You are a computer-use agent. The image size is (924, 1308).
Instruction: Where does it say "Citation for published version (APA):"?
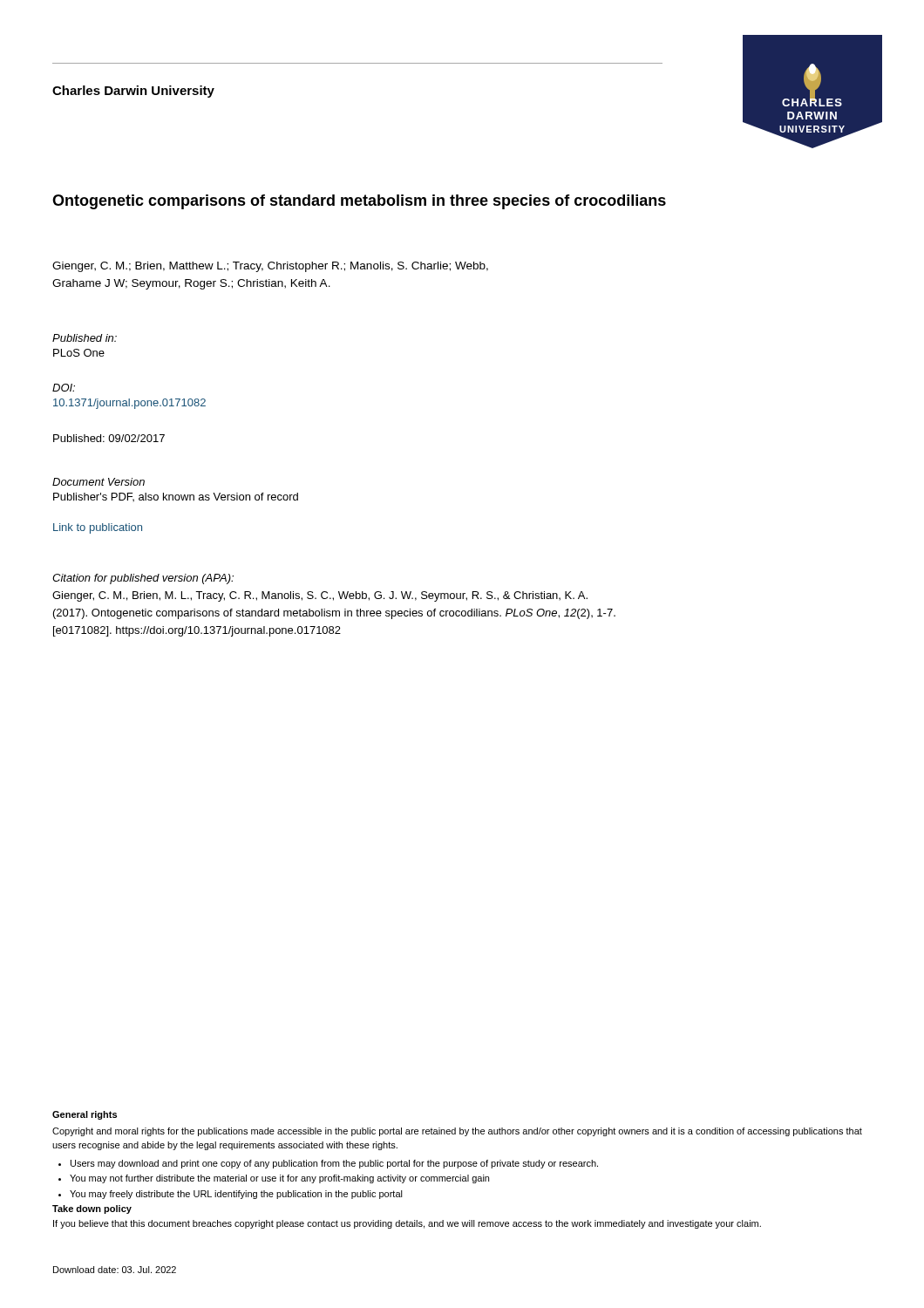click(x=143, y=578)
